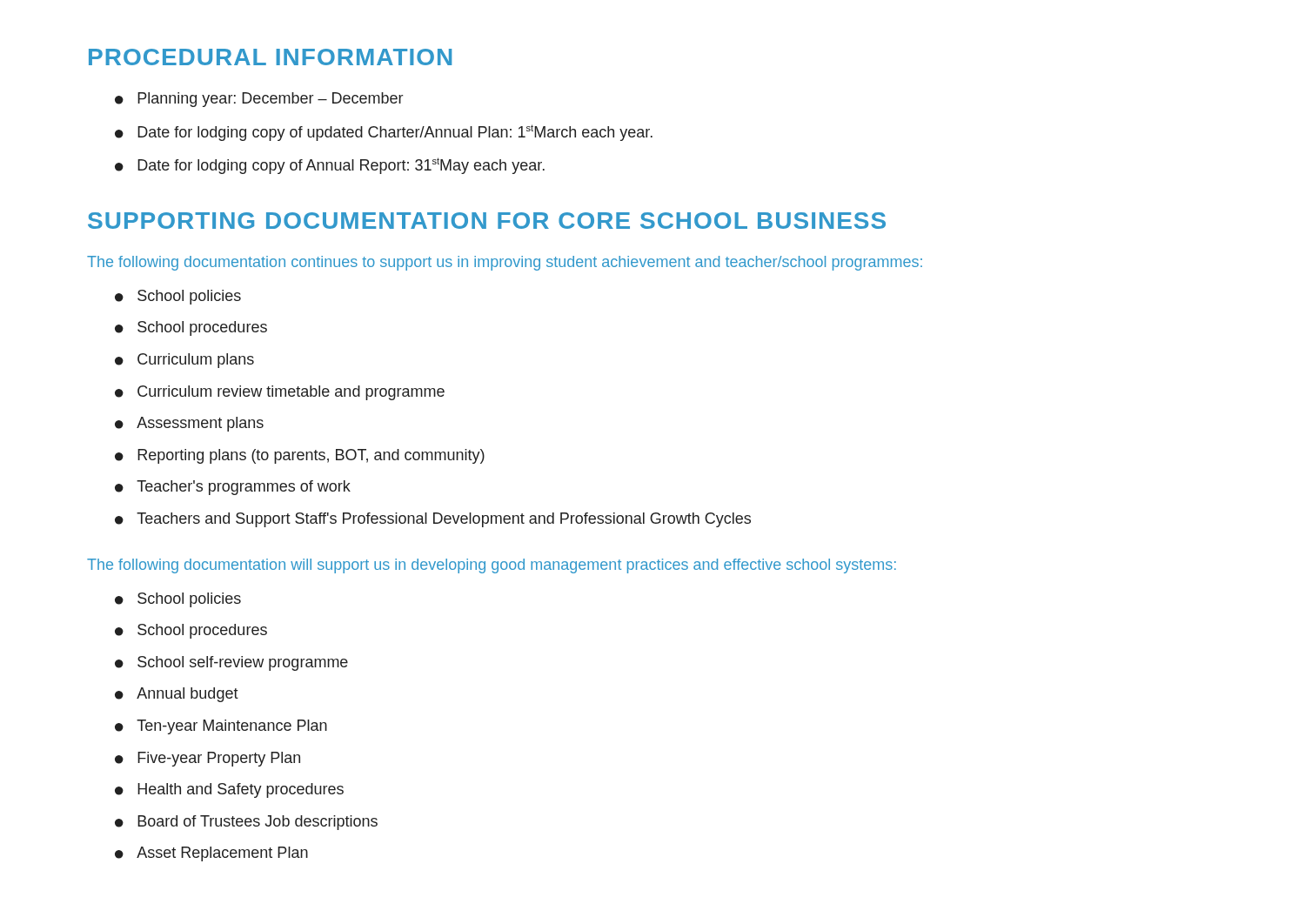Locate the element starting "The following documentation will support us in"
This screenshot has height=924, width=1305.
[652, 565]
